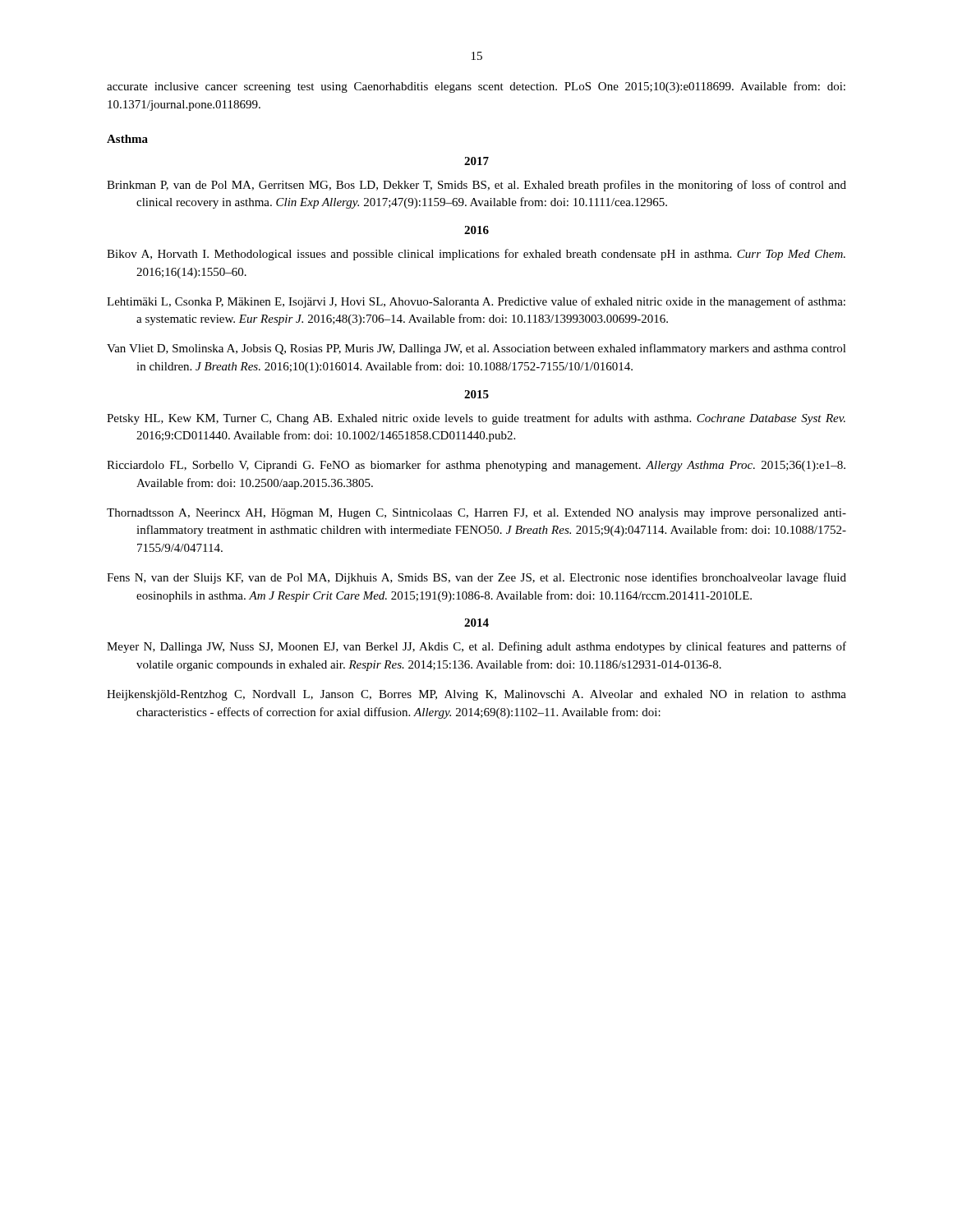Point to the block beginning "Petsky HL, Kew KM,"

tap(476, 427)
